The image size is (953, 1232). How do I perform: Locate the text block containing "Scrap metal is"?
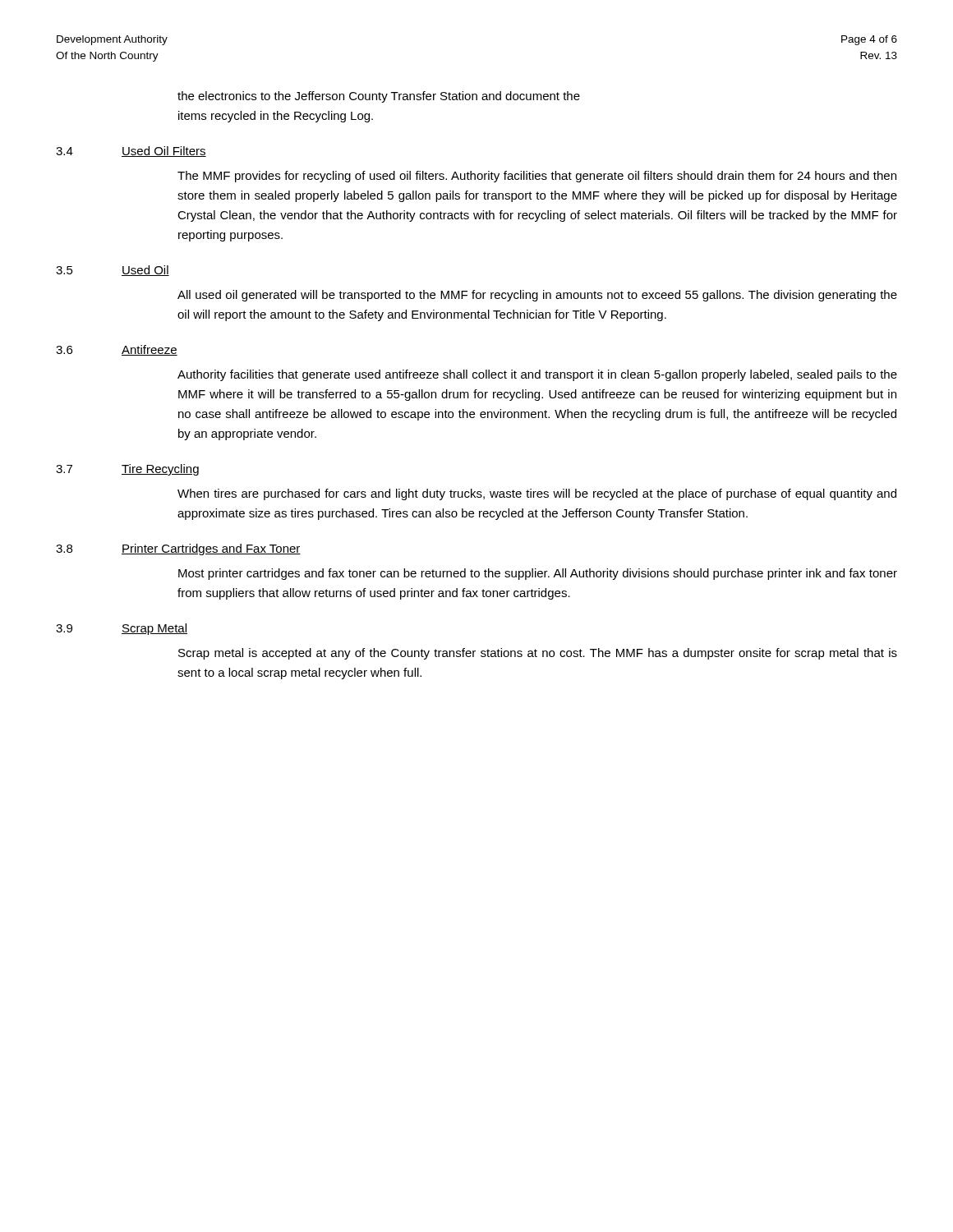537,662
